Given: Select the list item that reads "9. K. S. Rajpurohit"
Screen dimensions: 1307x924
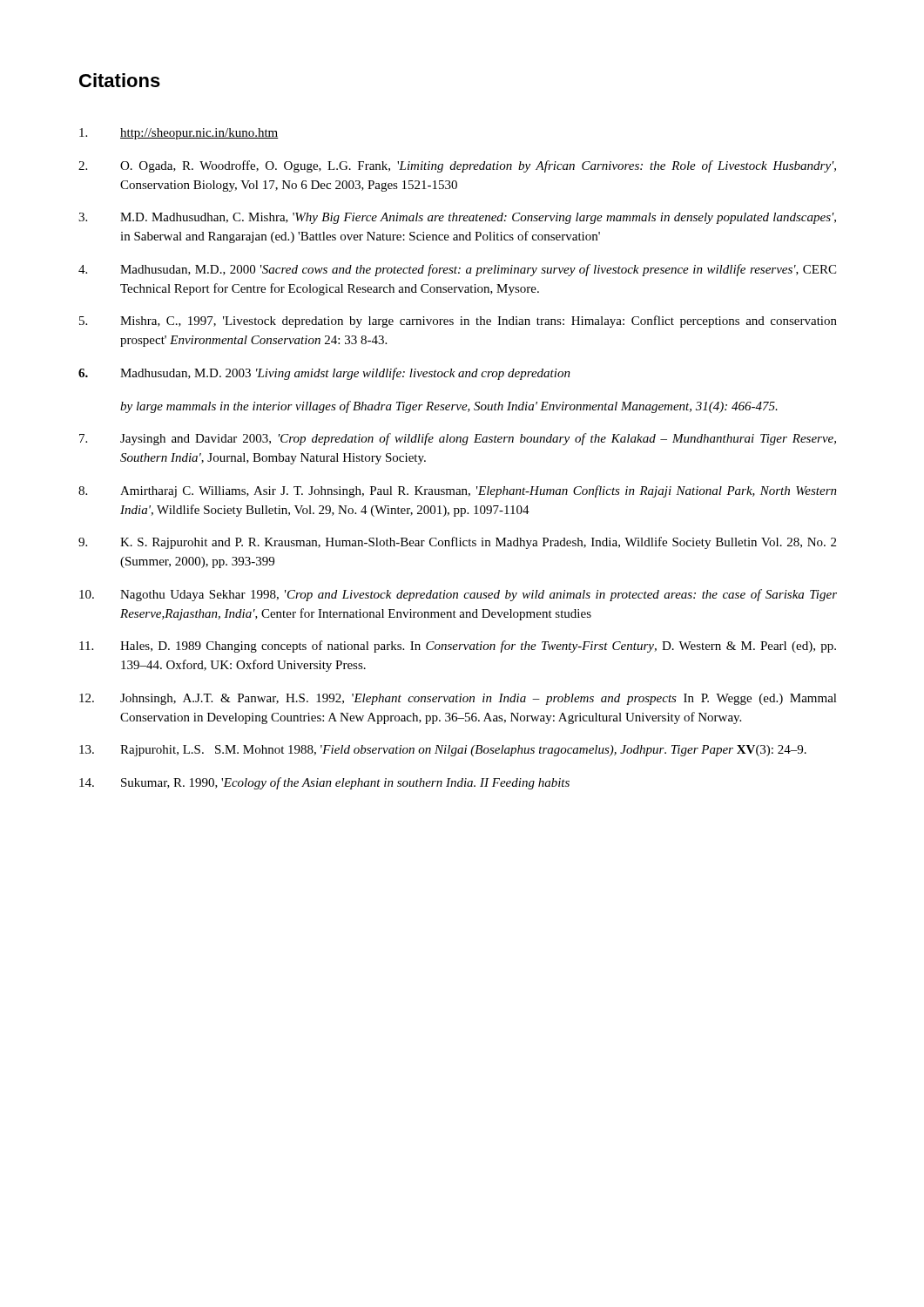Looking at the screenshot, I should coord(458,552).
